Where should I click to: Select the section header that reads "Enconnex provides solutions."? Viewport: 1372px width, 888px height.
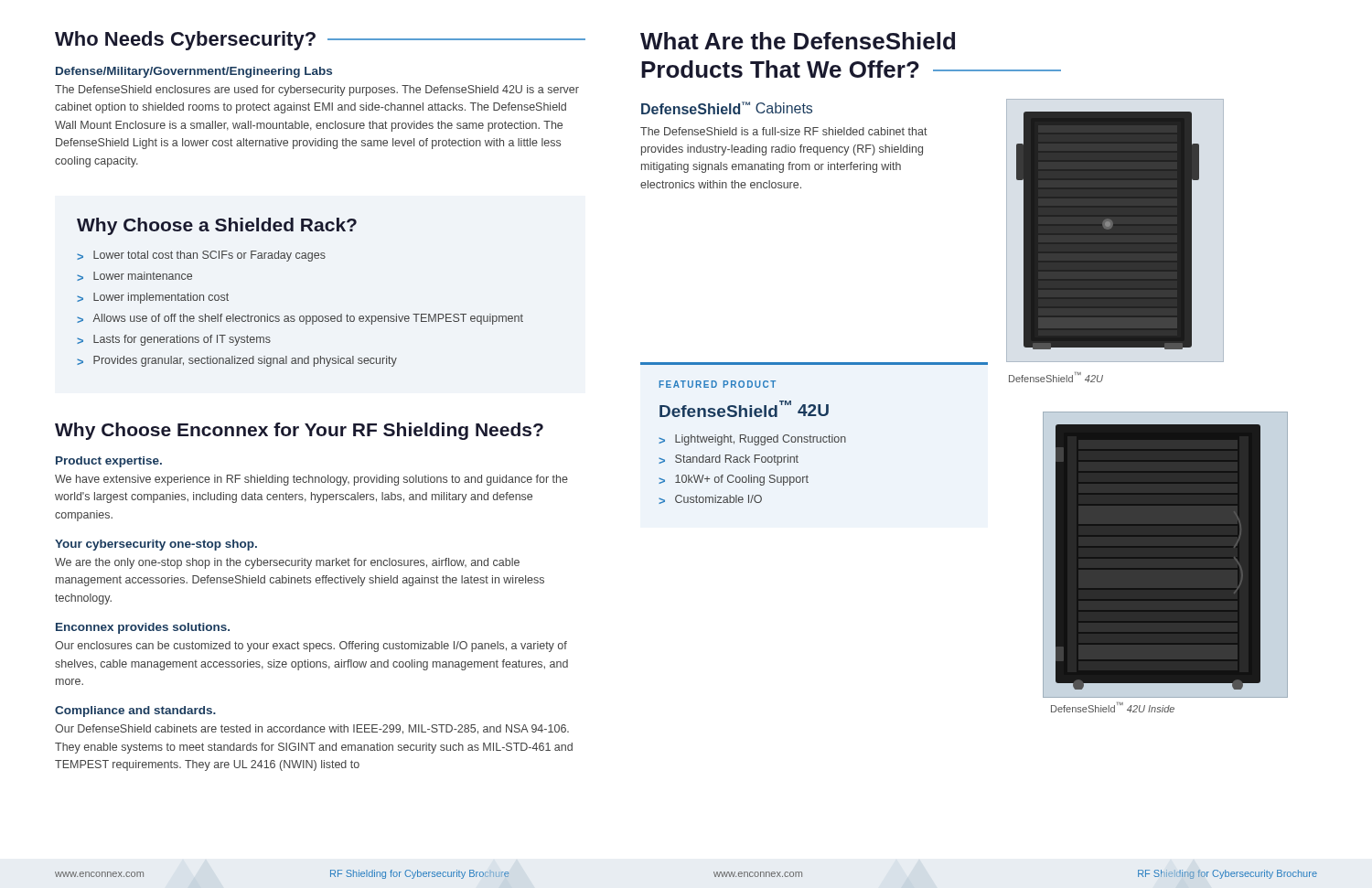pos(143,627)
